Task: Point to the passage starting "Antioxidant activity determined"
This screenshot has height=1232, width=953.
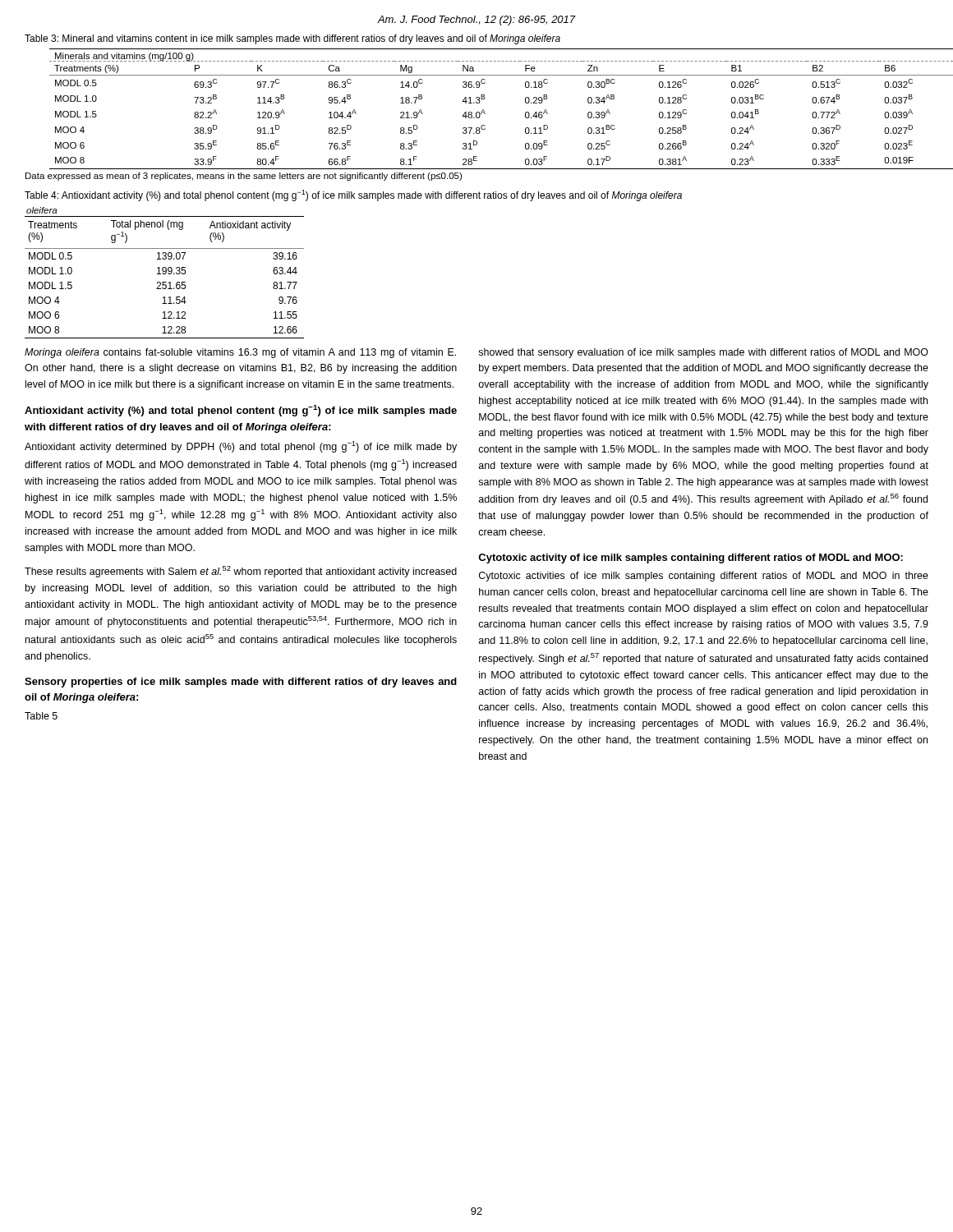Action: [241, 497]
